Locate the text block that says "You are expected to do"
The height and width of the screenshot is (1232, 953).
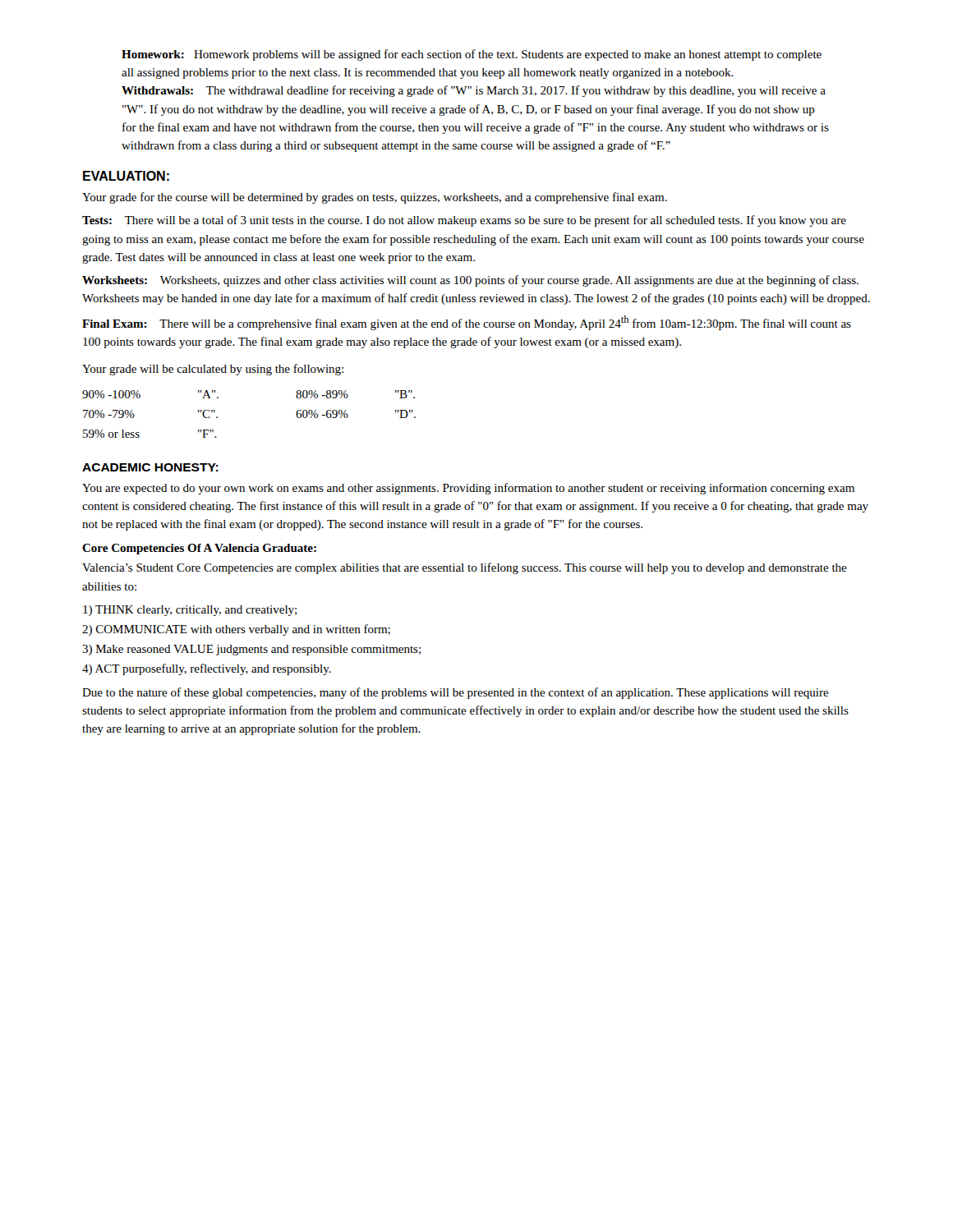(x=475, y=506)
